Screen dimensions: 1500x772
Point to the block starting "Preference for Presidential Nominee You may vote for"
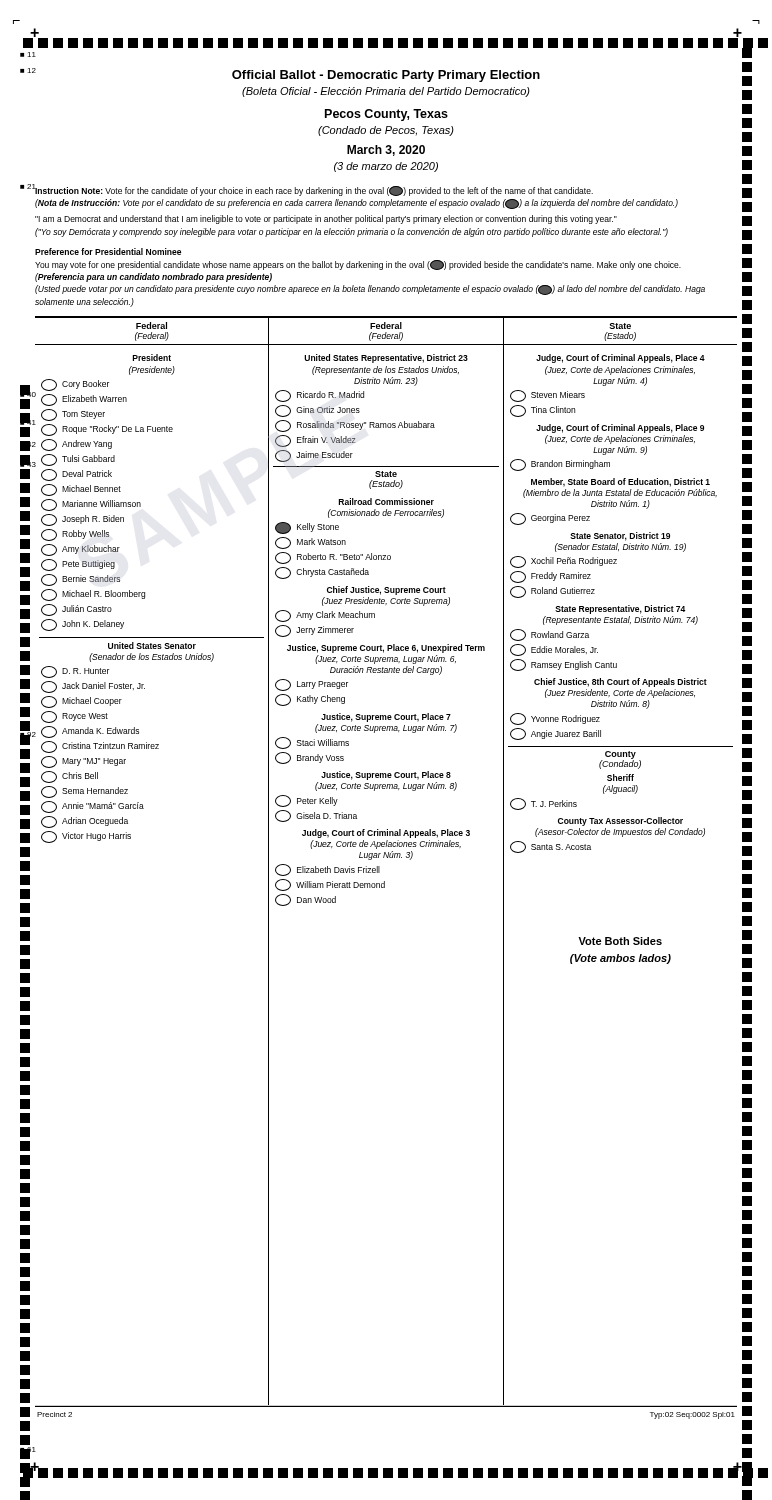(x=386, y=277)
